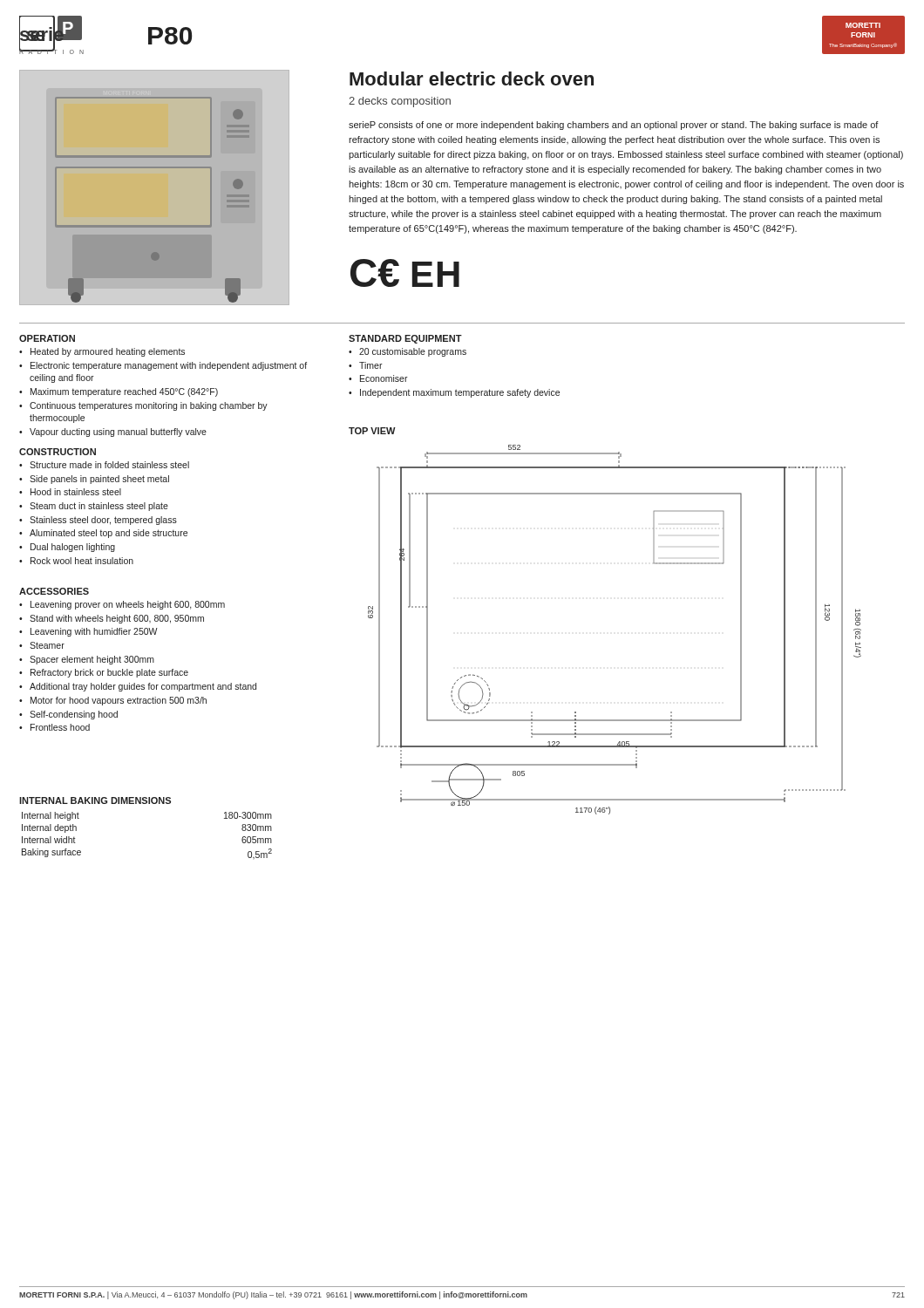
Task: Click where it says "Dual halogen lighting"
Action: point(72,547)
